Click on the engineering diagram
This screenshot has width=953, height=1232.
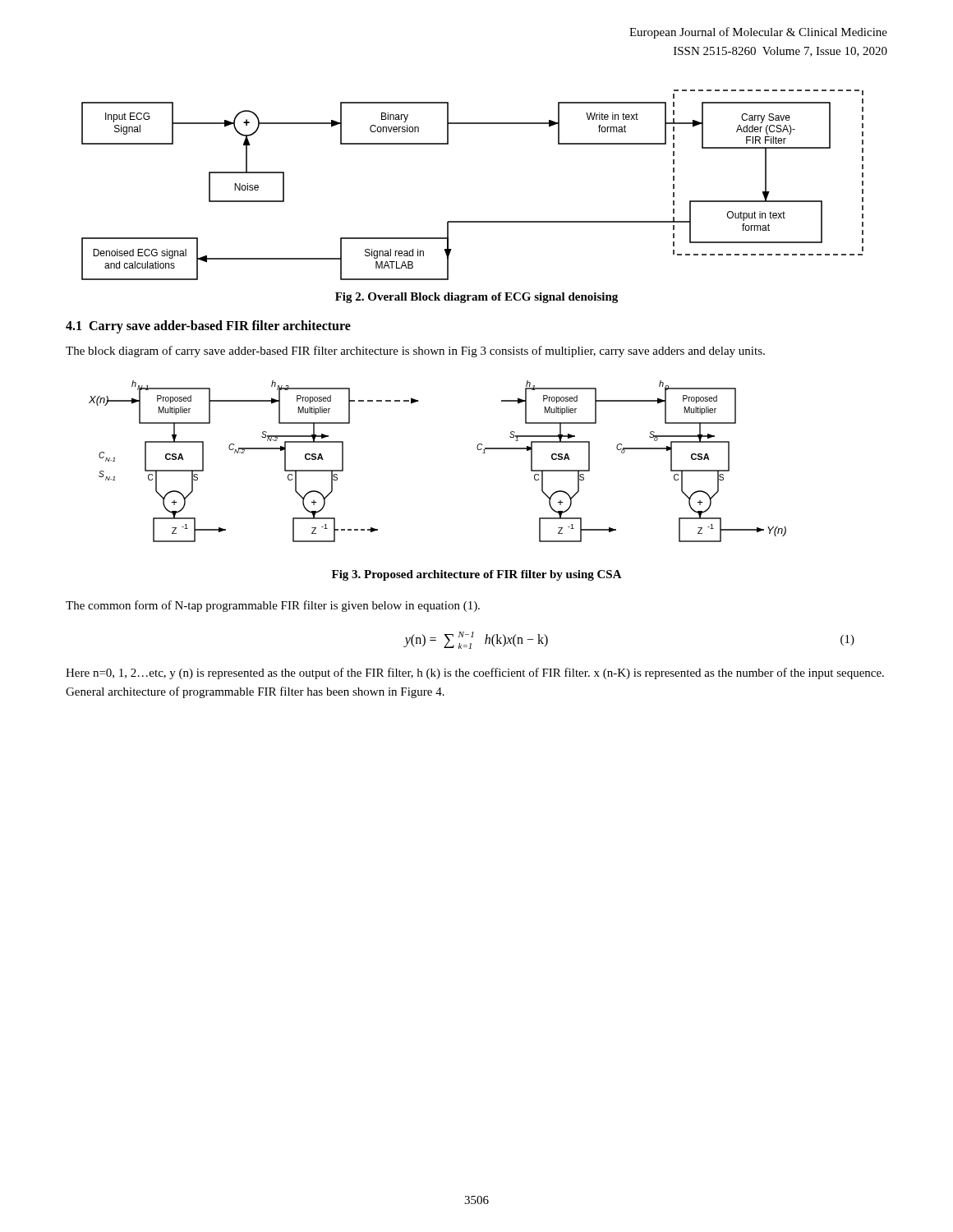click(x=476, y=467)
